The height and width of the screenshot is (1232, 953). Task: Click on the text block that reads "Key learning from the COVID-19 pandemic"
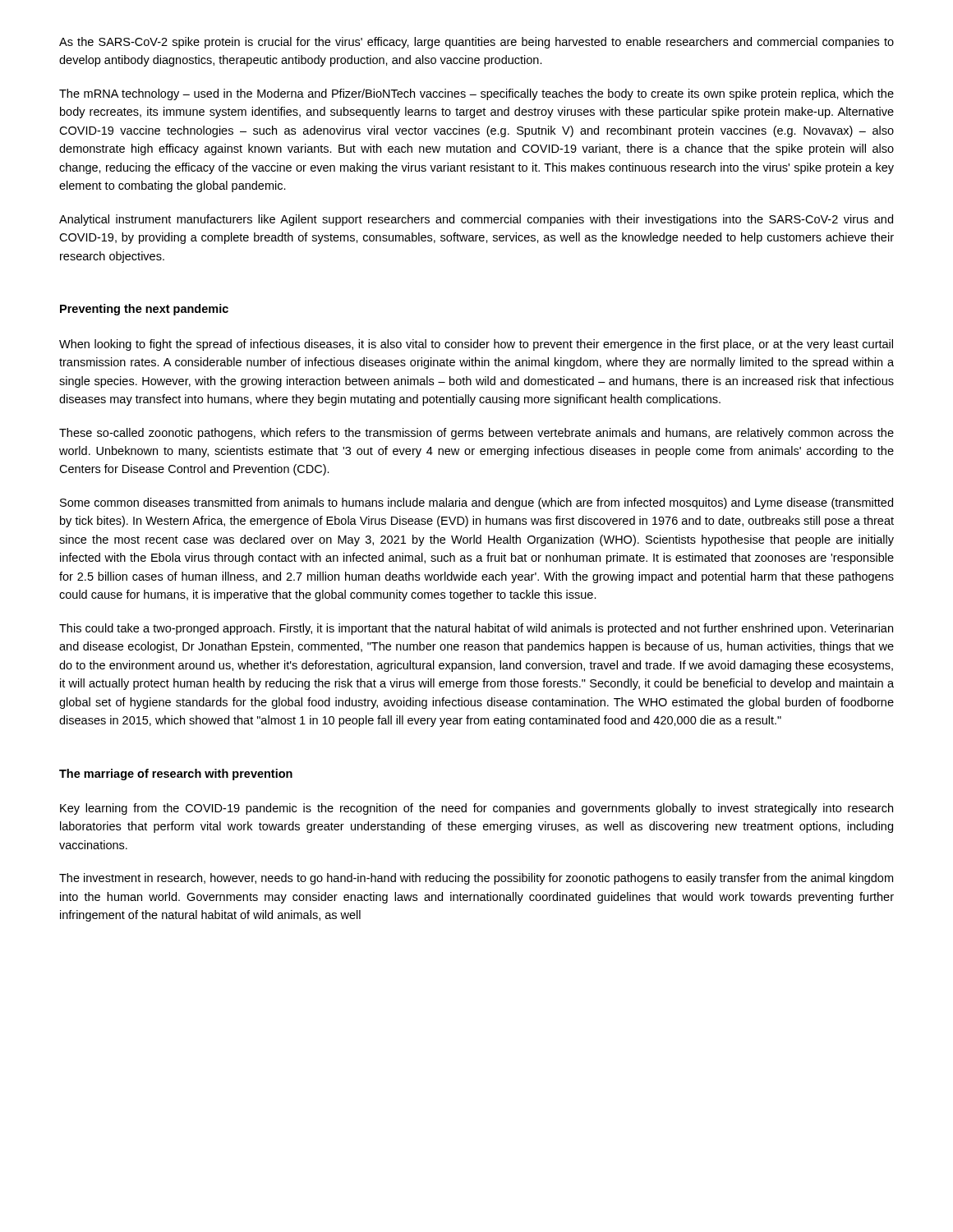point(476,827)
